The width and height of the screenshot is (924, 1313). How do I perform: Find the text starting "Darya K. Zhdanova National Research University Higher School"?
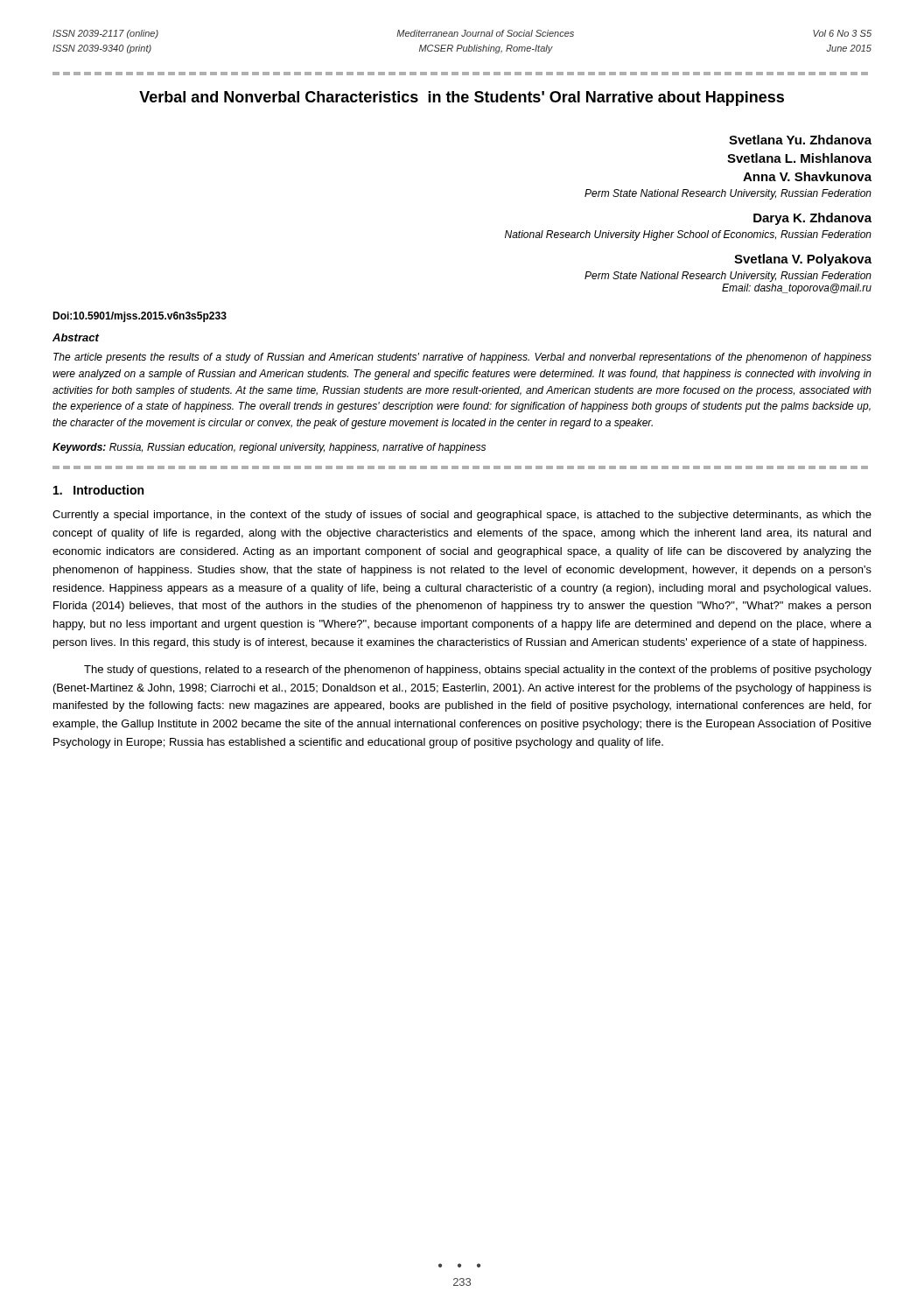812,219
